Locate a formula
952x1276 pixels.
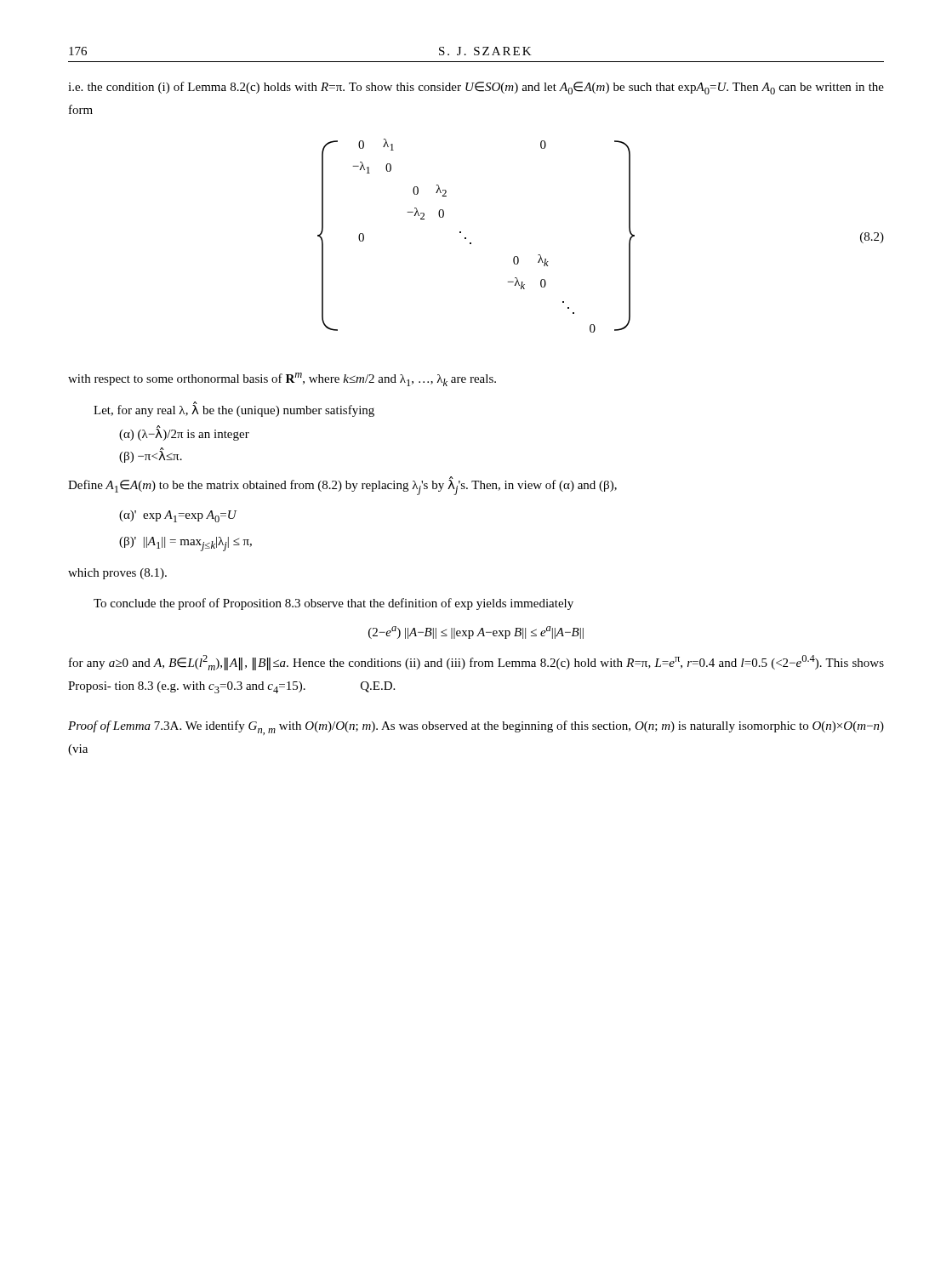pos(476,630)
